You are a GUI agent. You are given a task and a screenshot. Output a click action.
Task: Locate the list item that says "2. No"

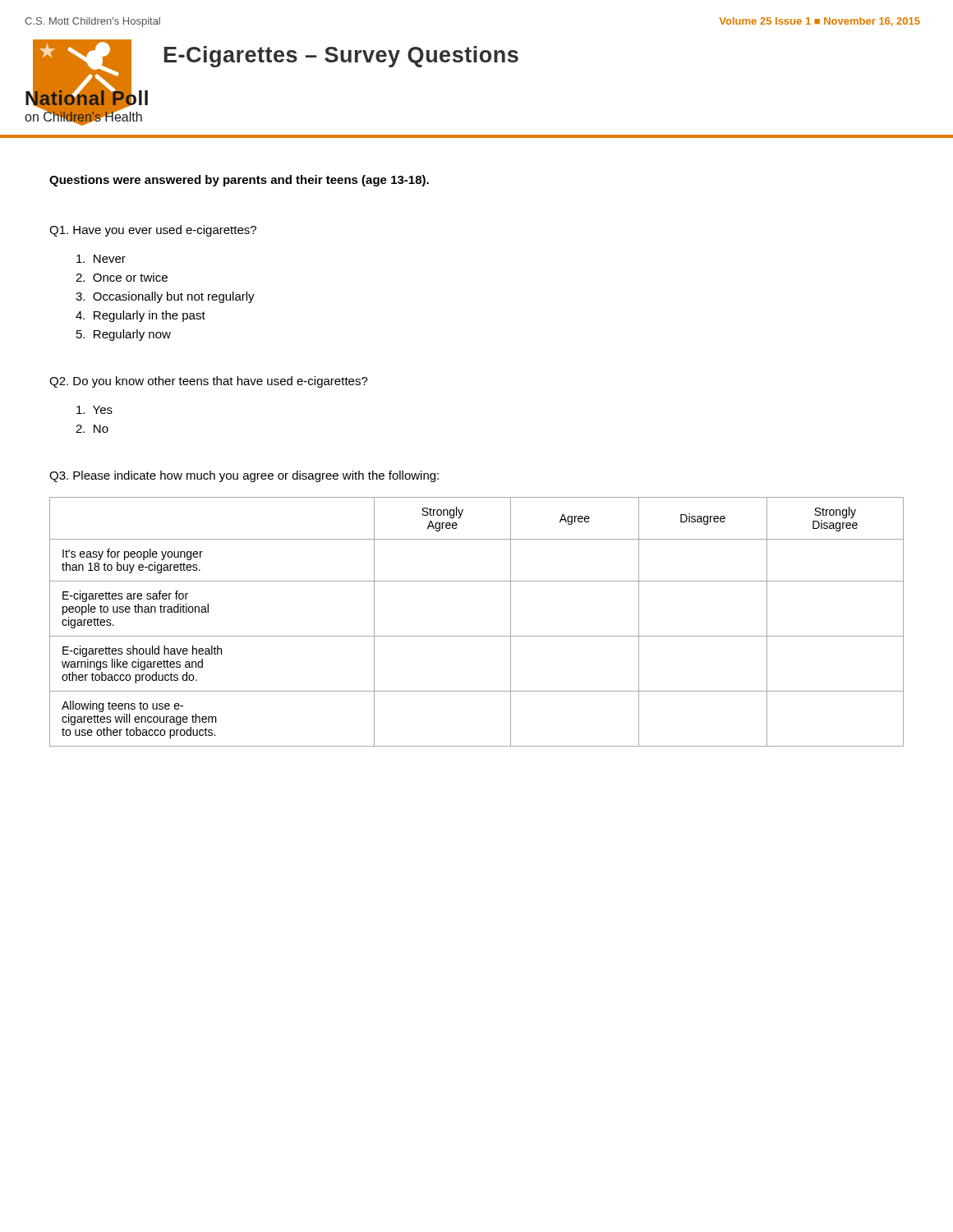tap(92, 428)
